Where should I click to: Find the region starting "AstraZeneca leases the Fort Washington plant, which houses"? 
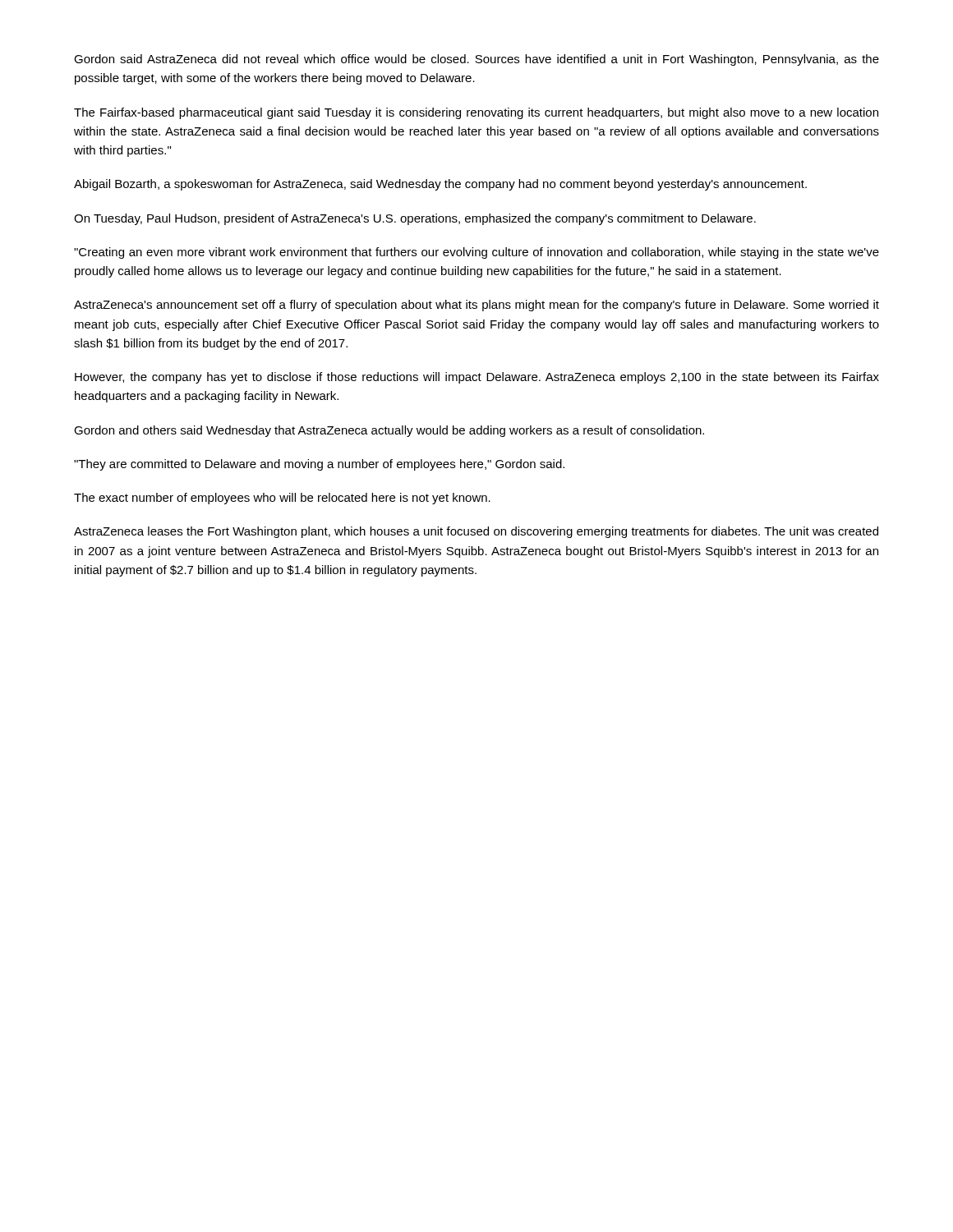click(476, 550)
